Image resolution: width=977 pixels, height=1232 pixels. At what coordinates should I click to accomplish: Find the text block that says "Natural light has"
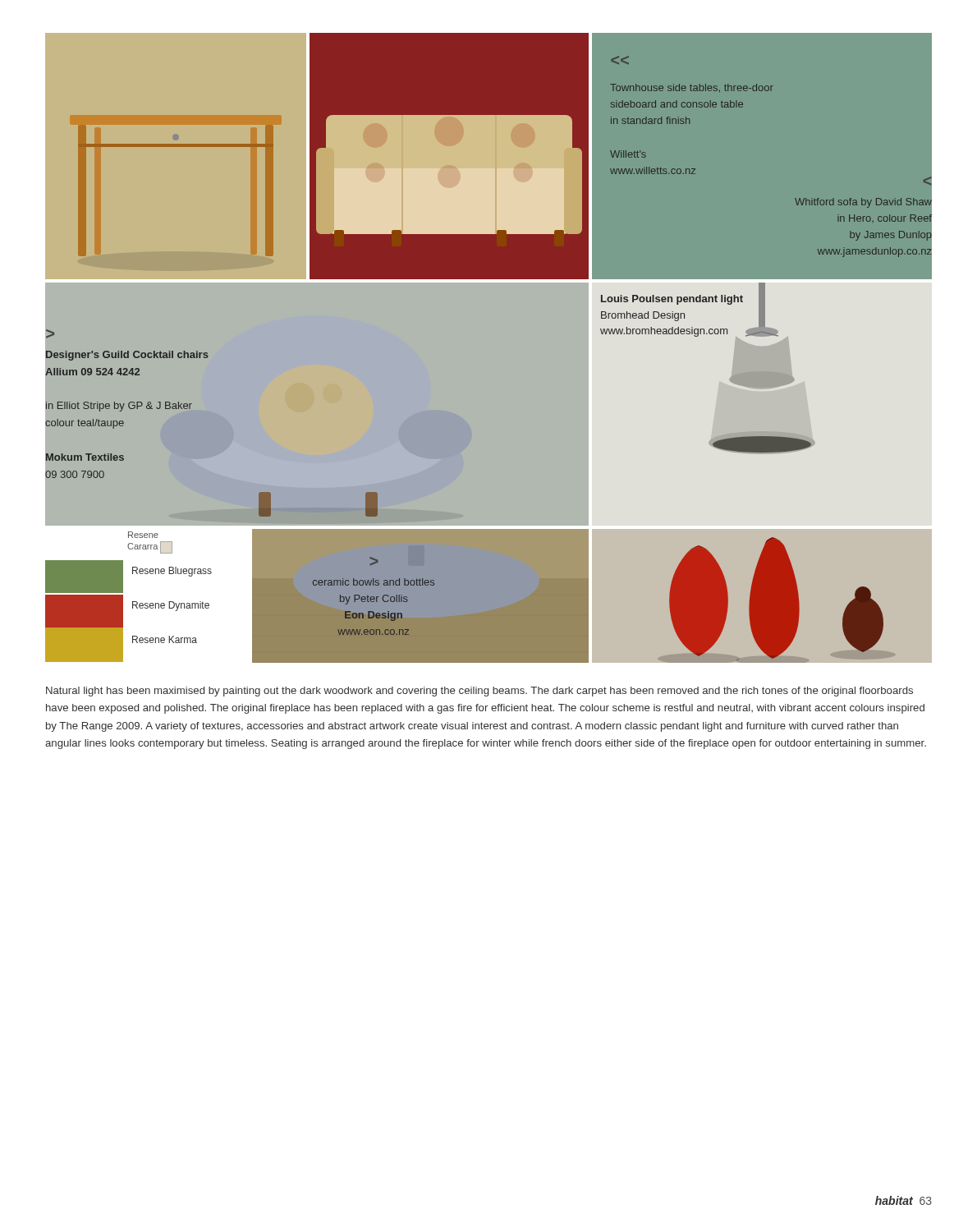coord(486,717)
